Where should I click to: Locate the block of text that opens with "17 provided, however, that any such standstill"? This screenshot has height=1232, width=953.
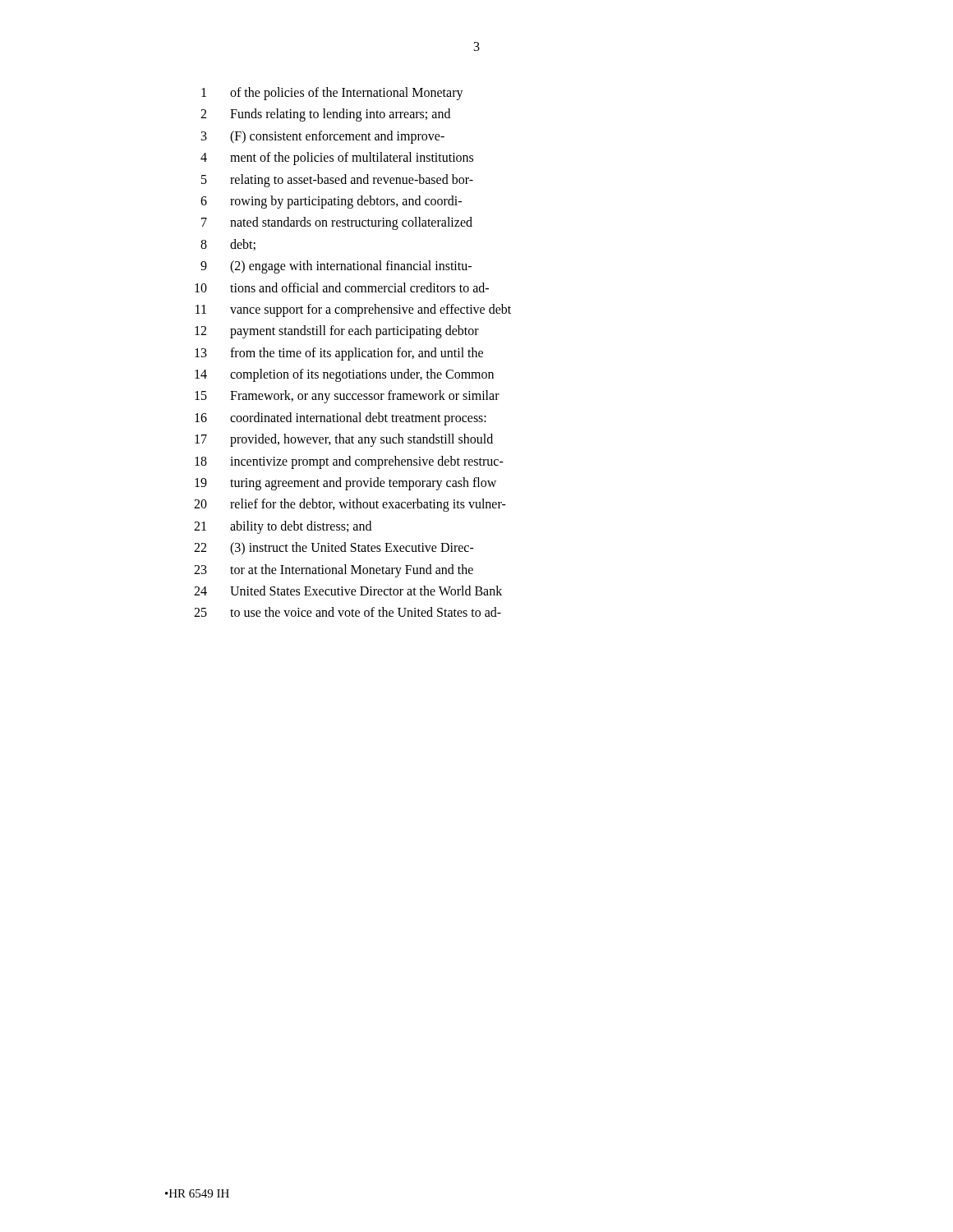tap(493, 440)
